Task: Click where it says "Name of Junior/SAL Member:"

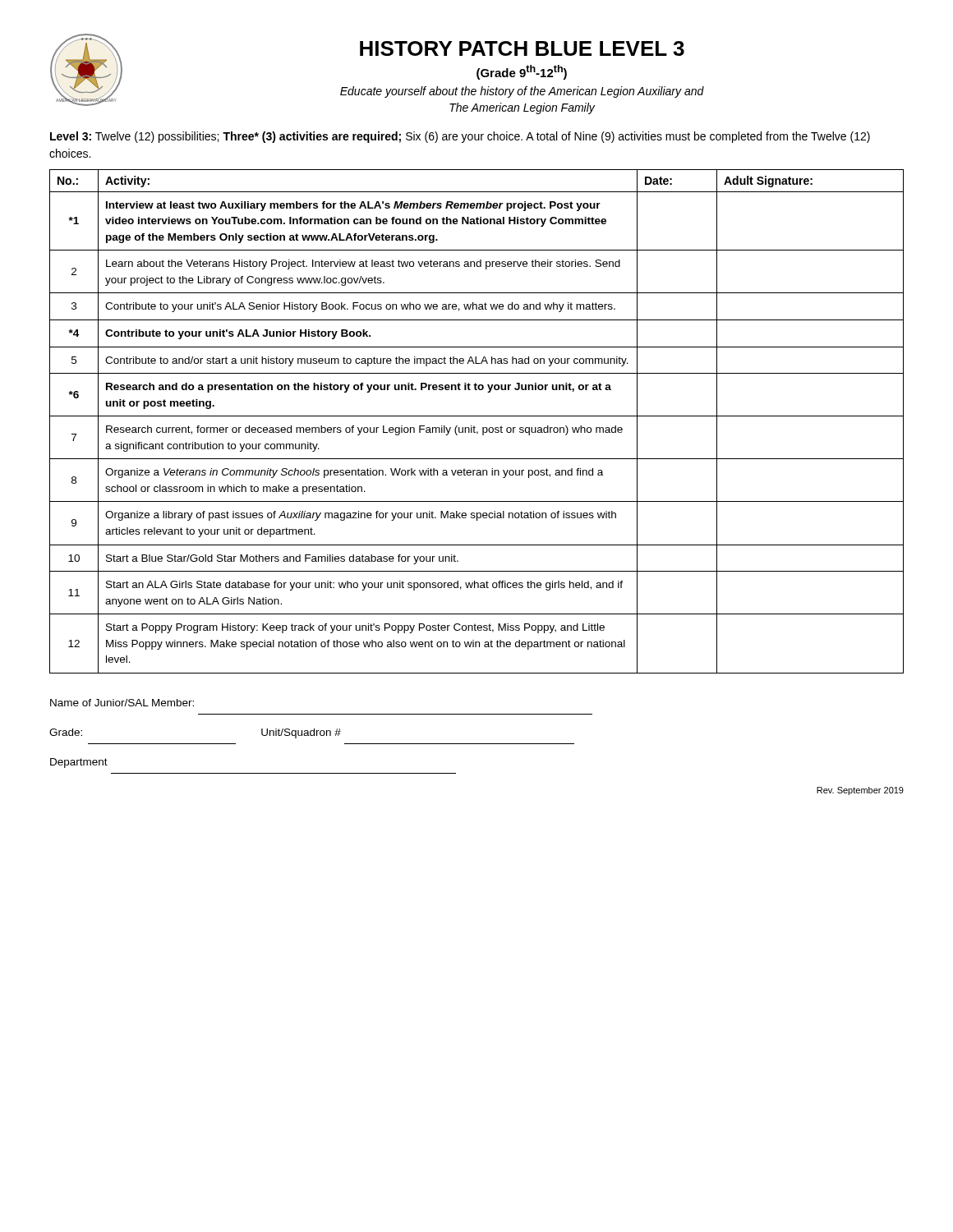Action: 321,703
